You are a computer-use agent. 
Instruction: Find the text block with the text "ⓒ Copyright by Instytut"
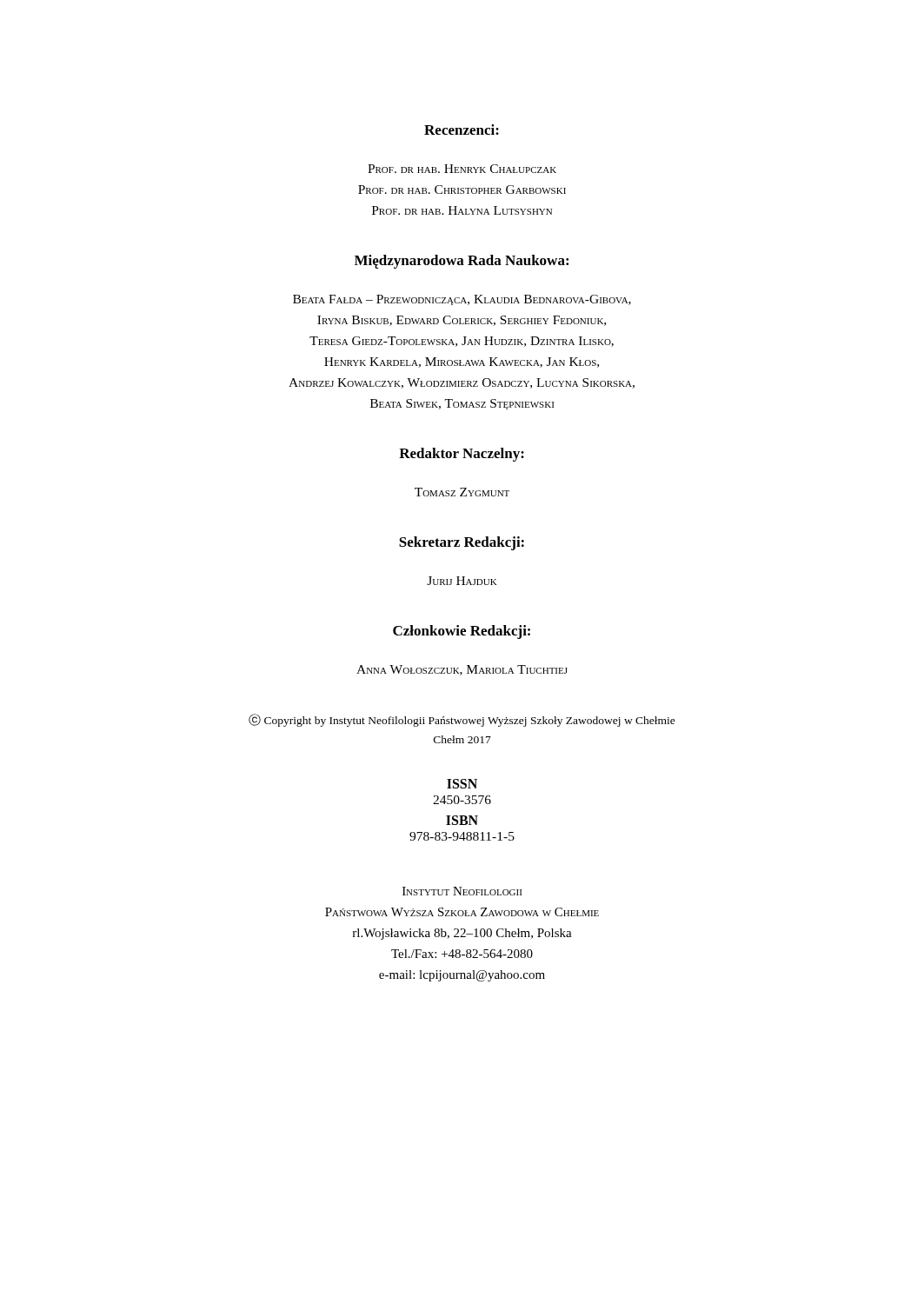[462, 730]
